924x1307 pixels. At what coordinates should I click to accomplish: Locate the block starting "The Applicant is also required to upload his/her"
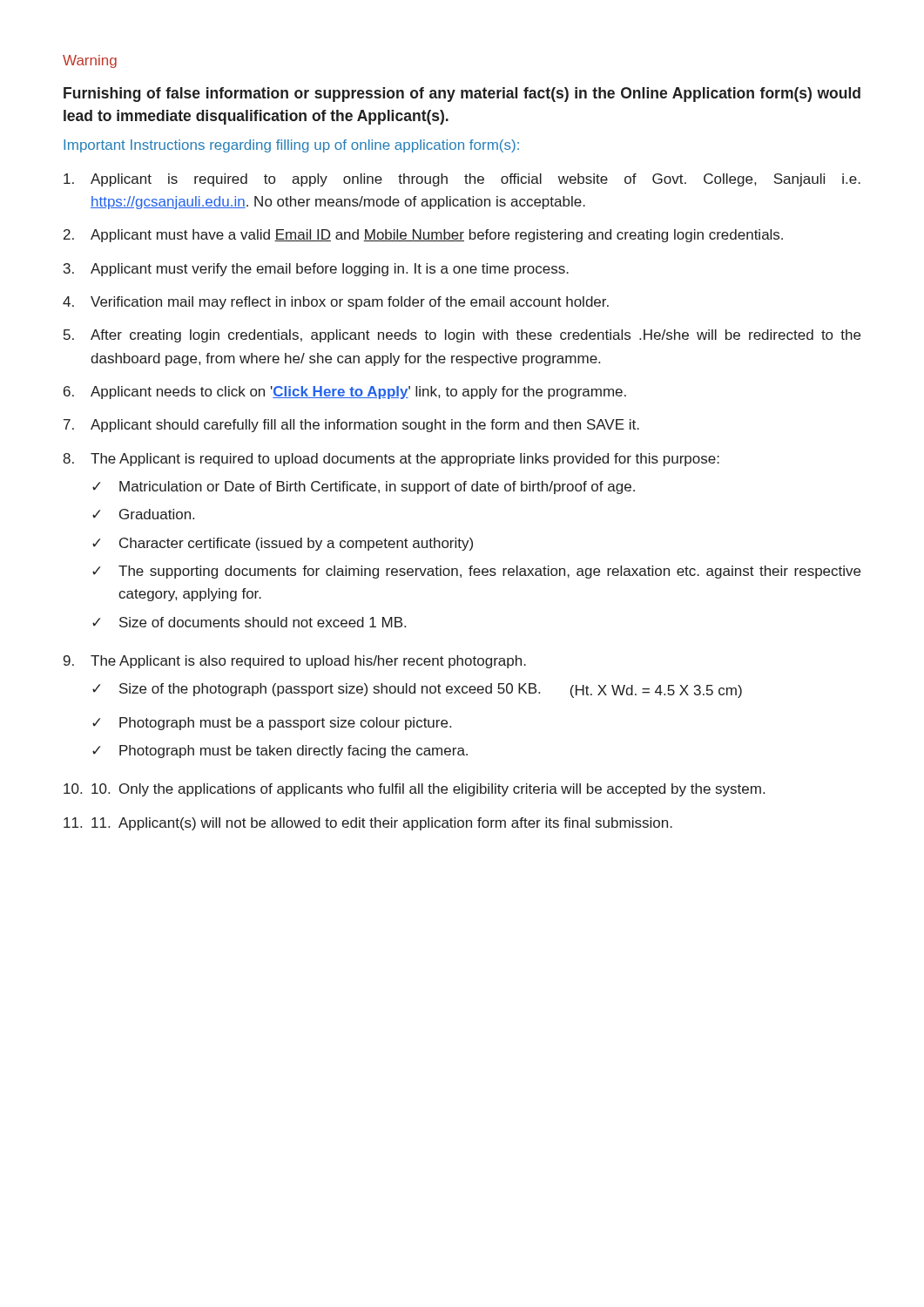pyautogui.click(x=308, y=662)
